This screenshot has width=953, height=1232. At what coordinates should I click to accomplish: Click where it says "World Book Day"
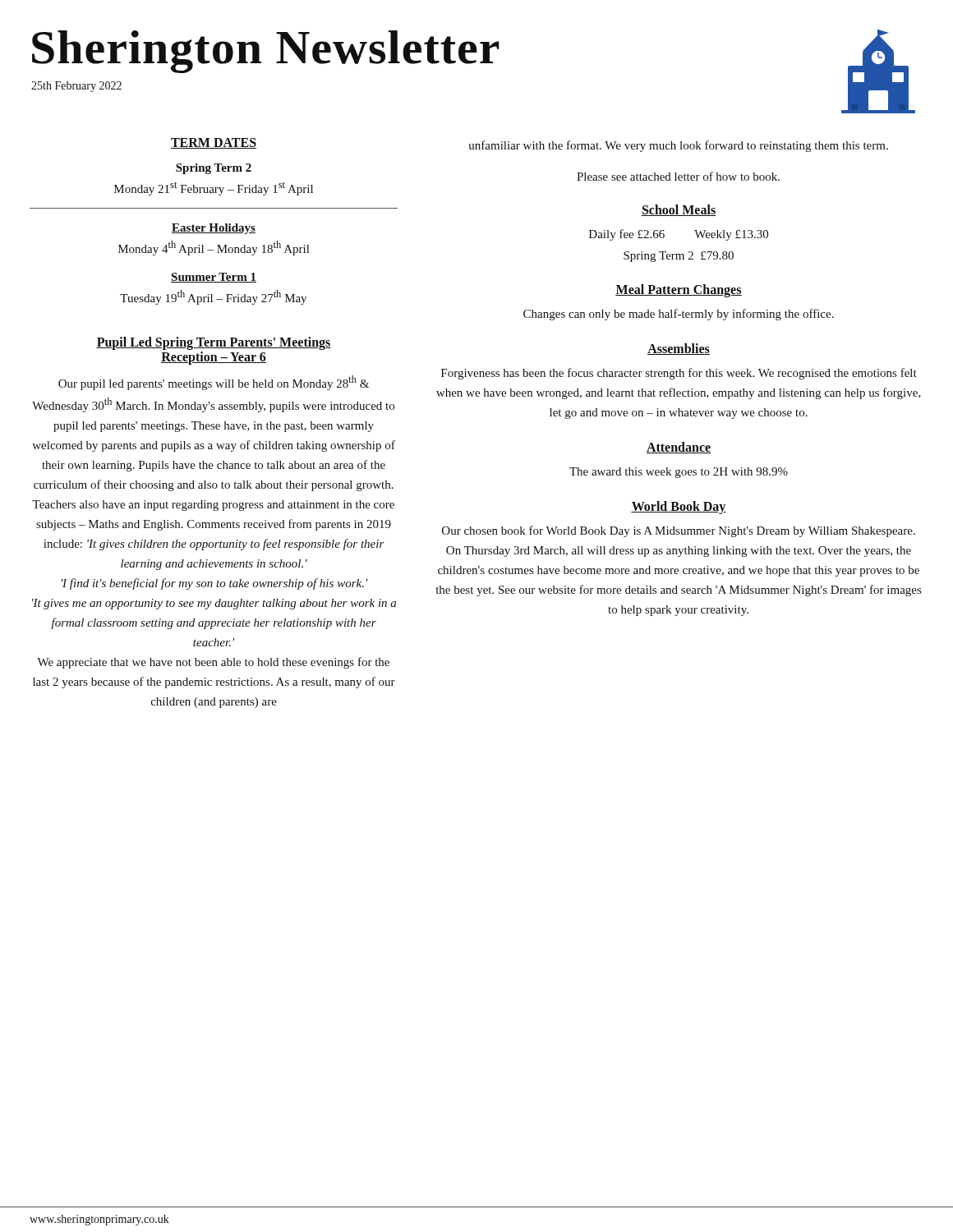pos(679,506)
